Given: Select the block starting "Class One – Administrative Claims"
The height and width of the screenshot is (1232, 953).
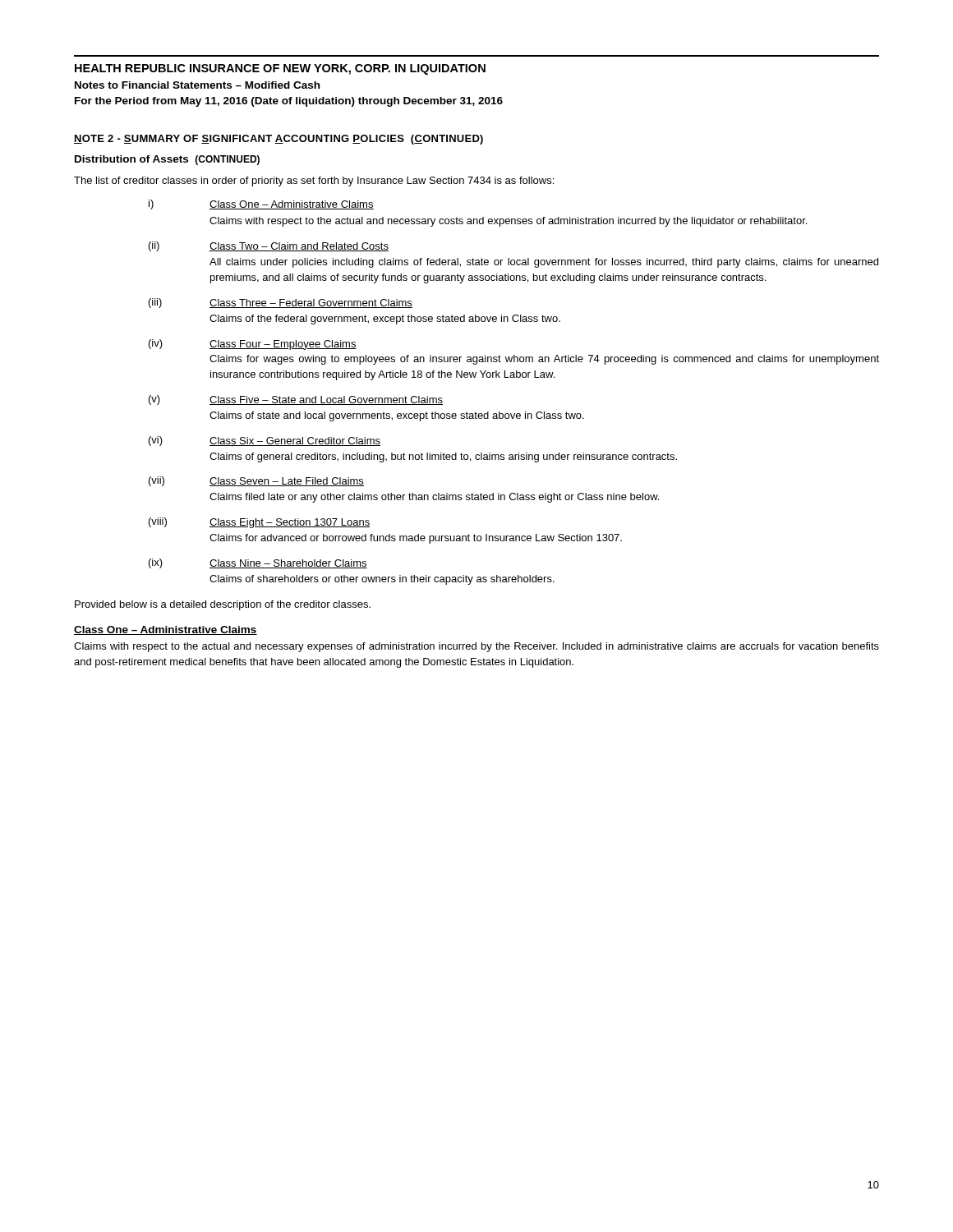Looking at the screenshot, I should [165, 630].
